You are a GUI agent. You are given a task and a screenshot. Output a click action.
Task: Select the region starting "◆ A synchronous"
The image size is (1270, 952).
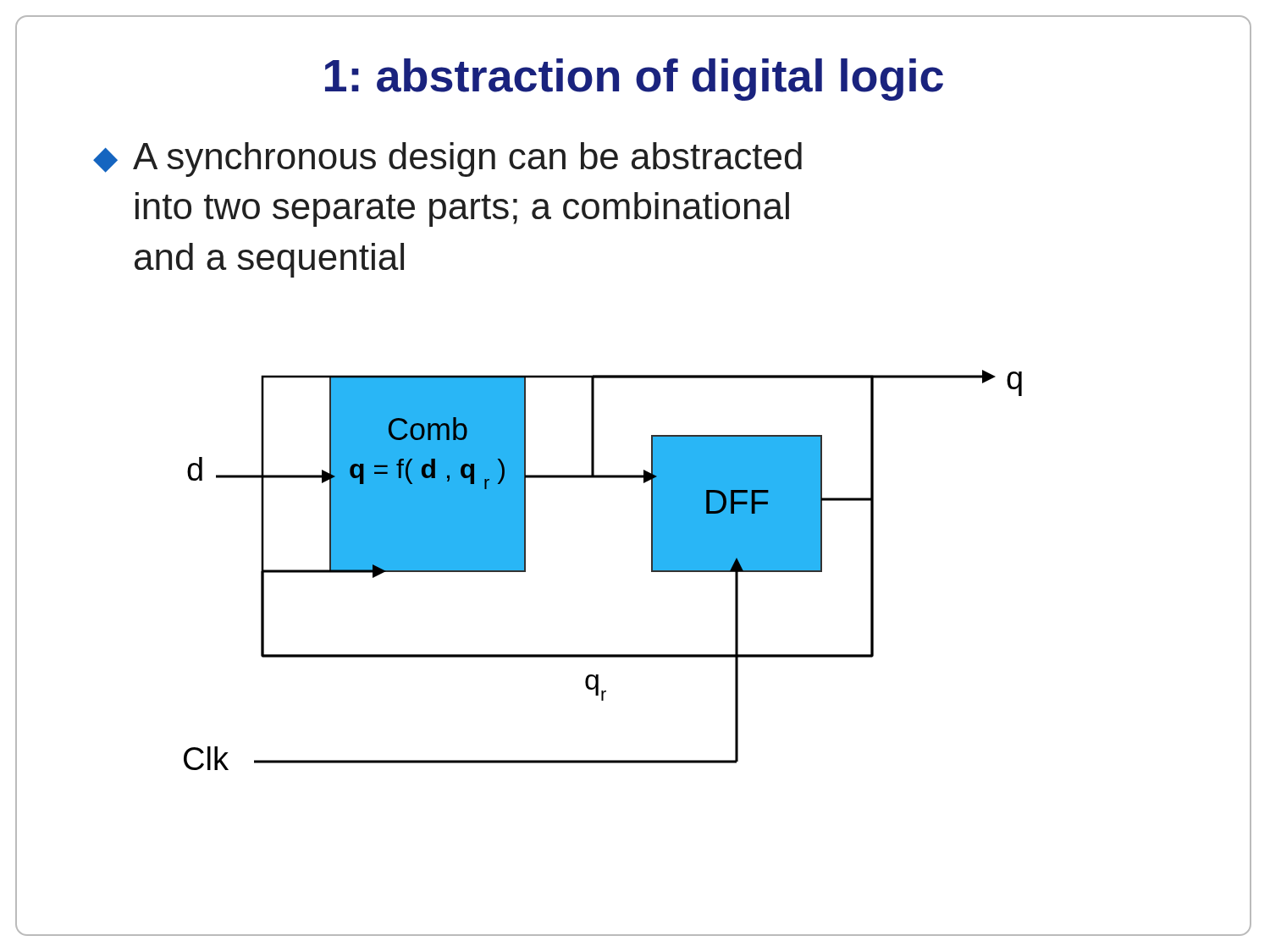449,207
